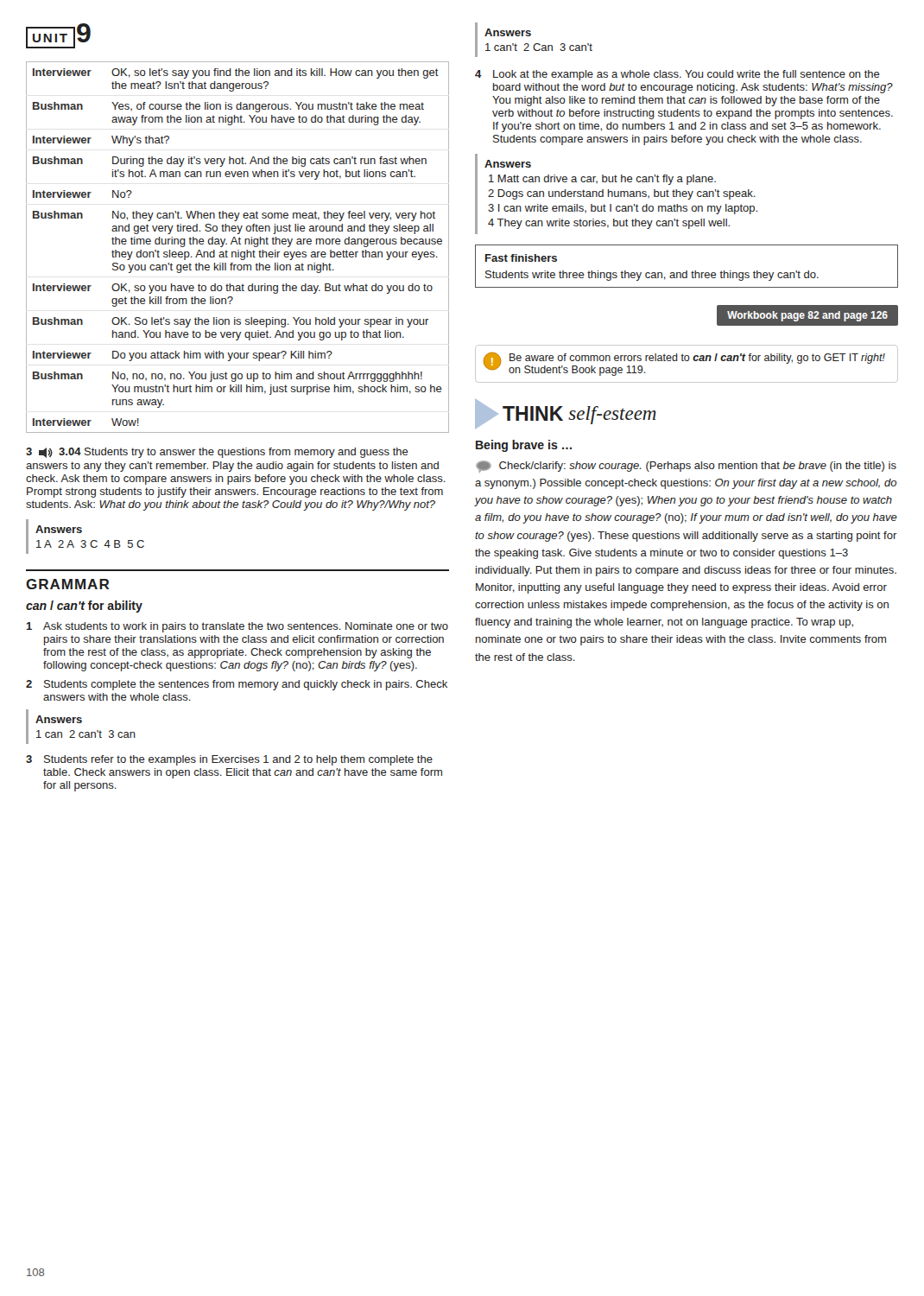Locate the text starting "3 Students refer to"
Image resolution: width=924 pixels, height=1296 pixels.
pos(237,772)
